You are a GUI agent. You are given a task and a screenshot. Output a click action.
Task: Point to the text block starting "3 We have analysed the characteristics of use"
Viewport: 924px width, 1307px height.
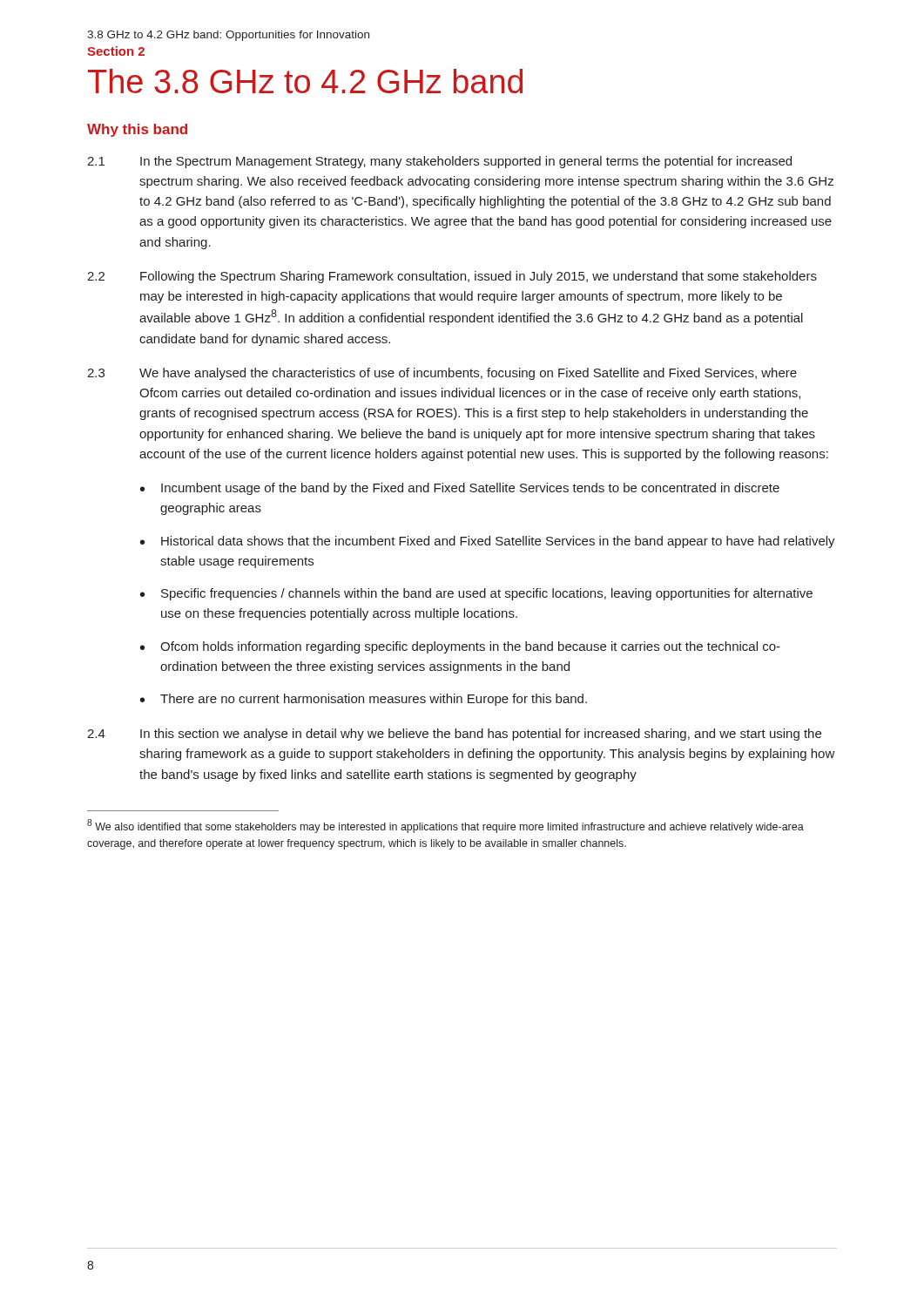[x=462, y=413]
